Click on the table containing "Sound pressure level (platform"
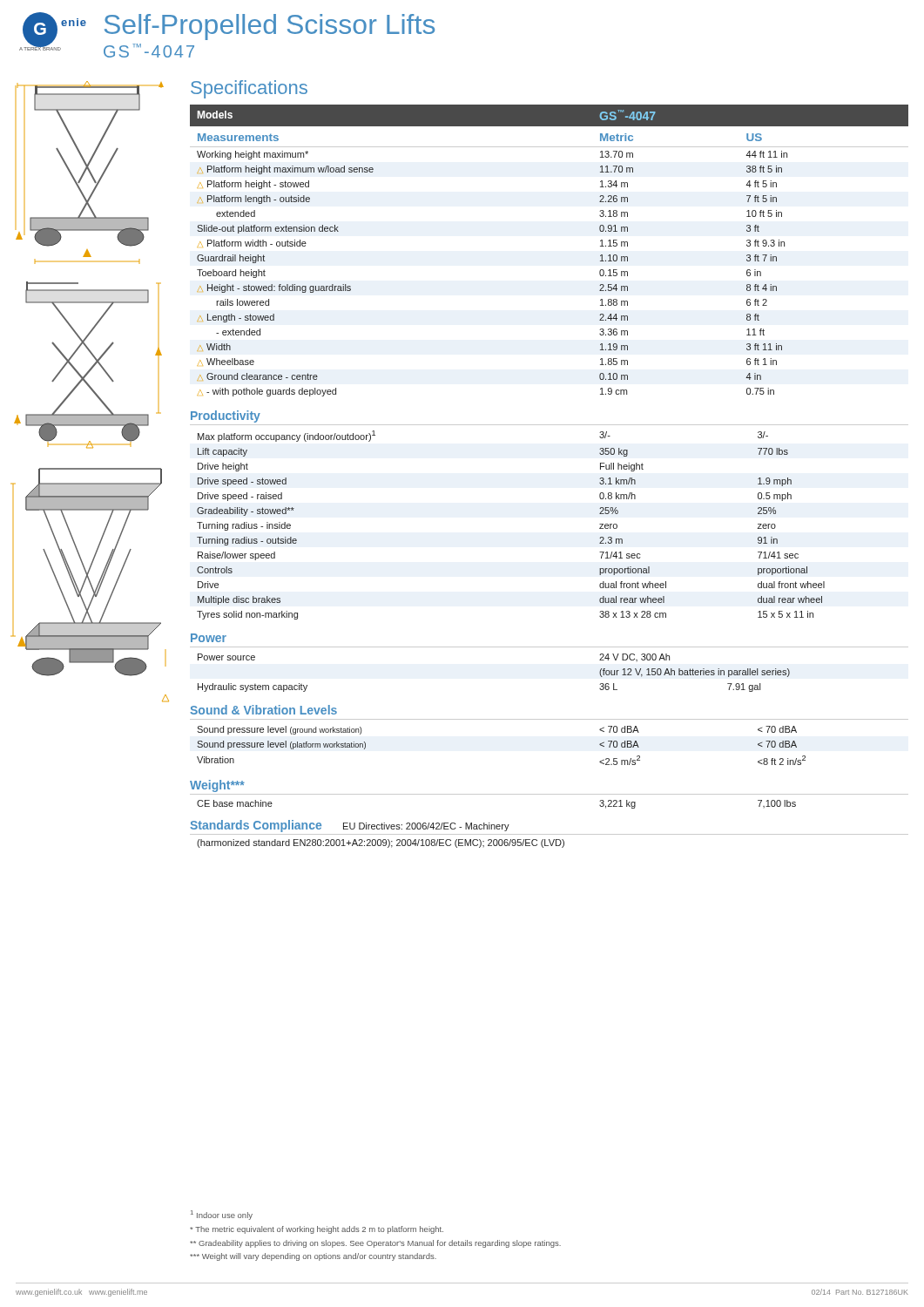 coord(549,745)
